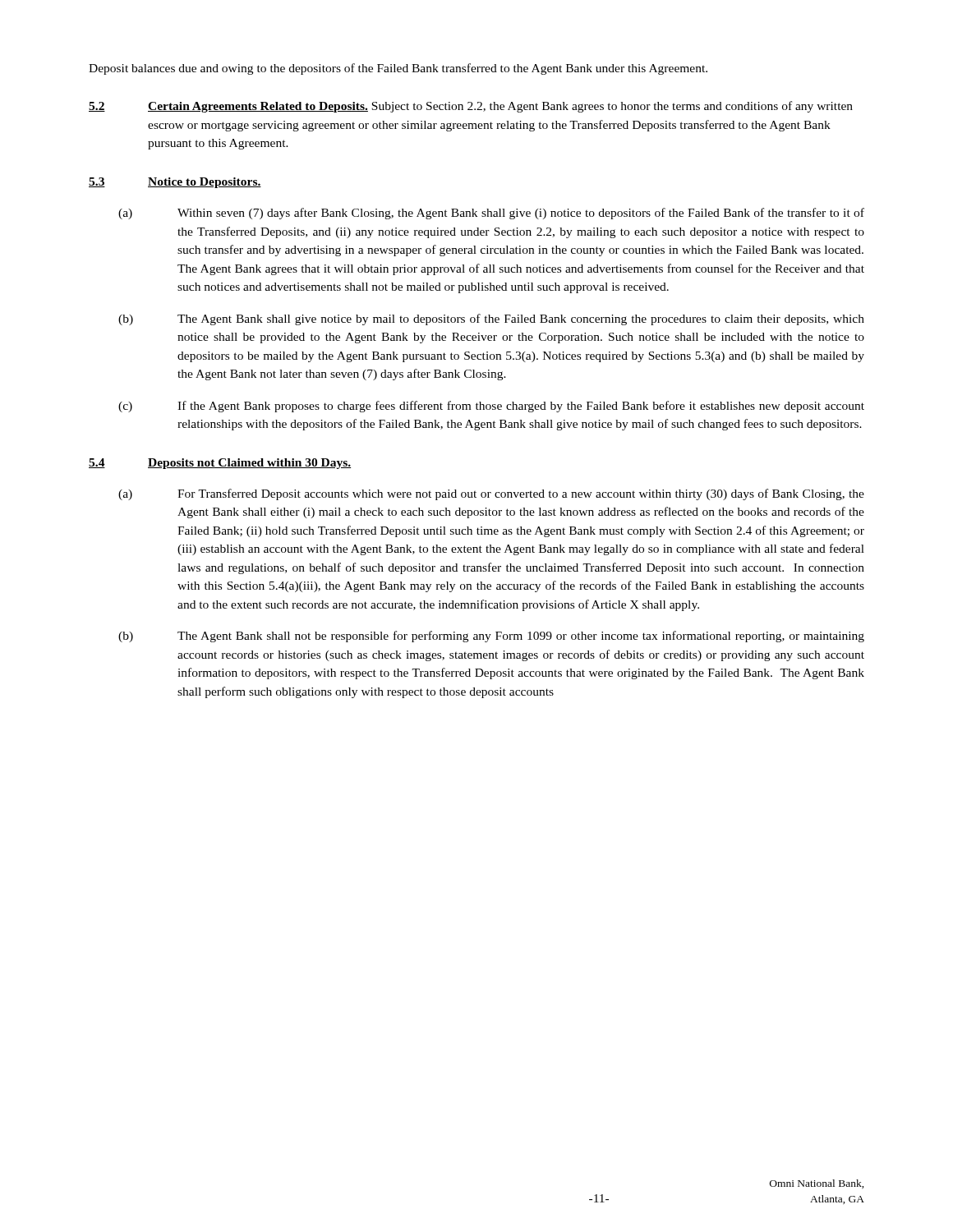Locate the section header with the text "5.3 Notice to"
Screen dimensions: 1232x953
coord(175,182)
